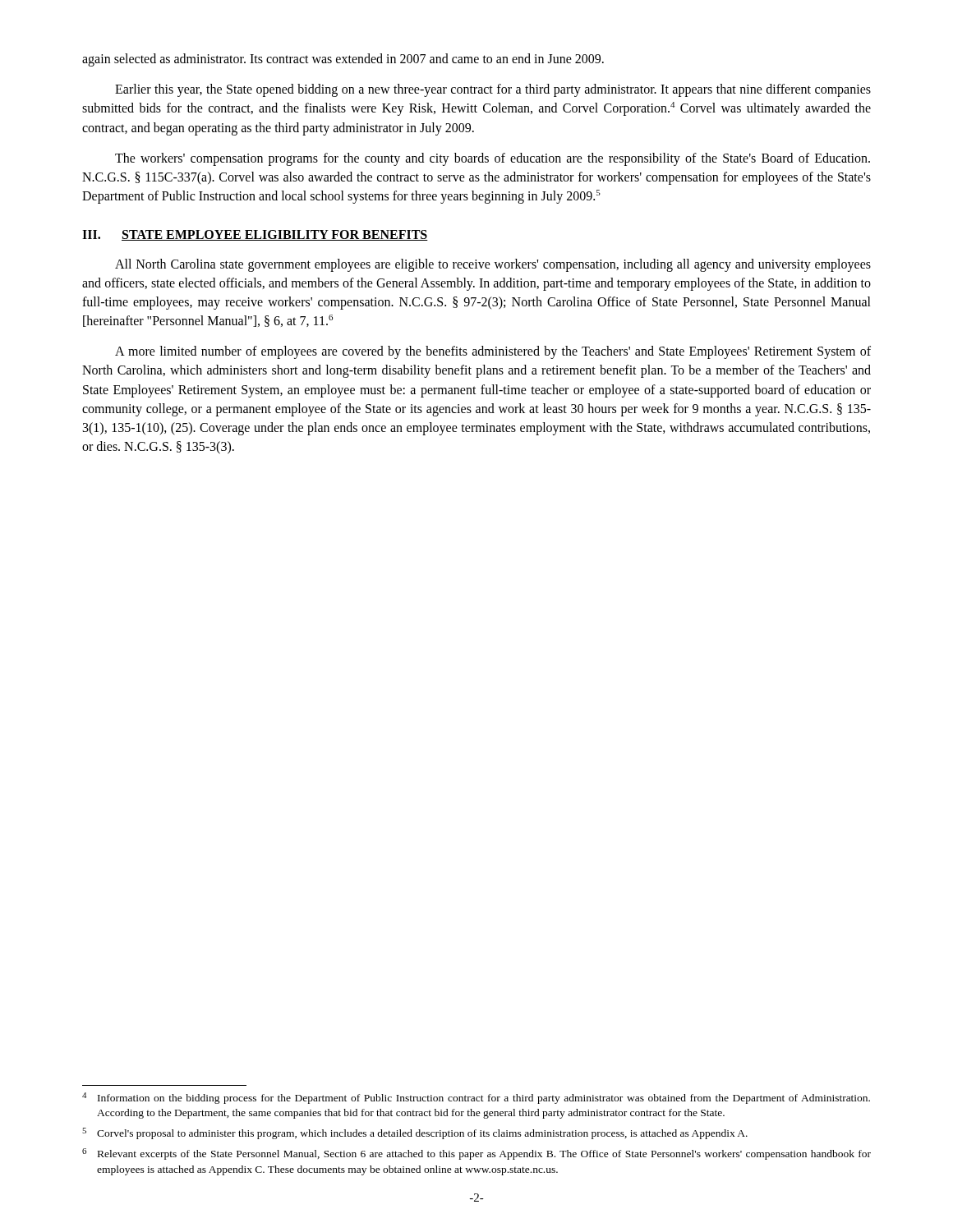953x1232 pixels.
Task: Find the block starting "5 Corvel's proposal"
Action: [476, 1134]
